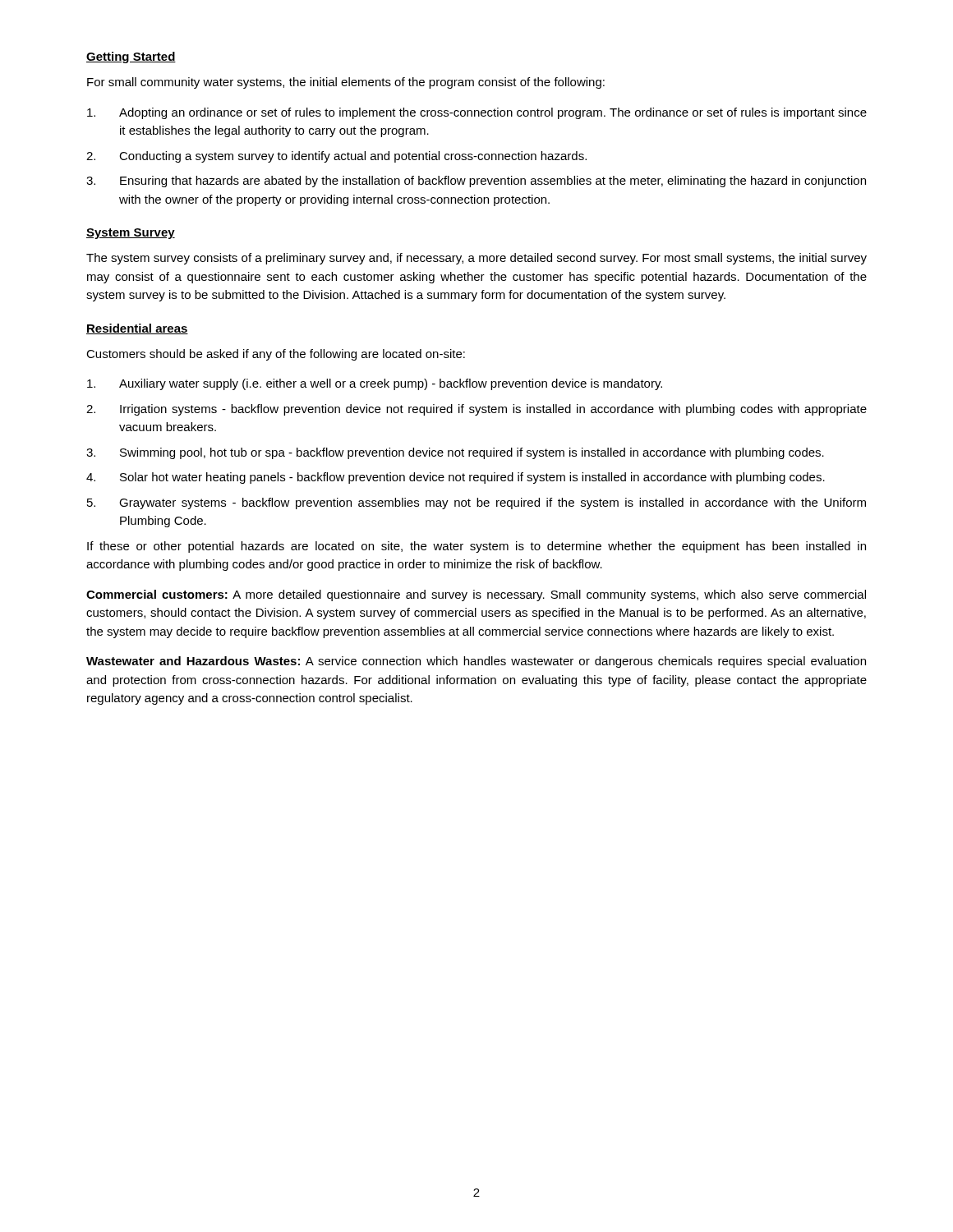Select the block starting "Getting Started"

pyautogui.click(x=131, y=56)
